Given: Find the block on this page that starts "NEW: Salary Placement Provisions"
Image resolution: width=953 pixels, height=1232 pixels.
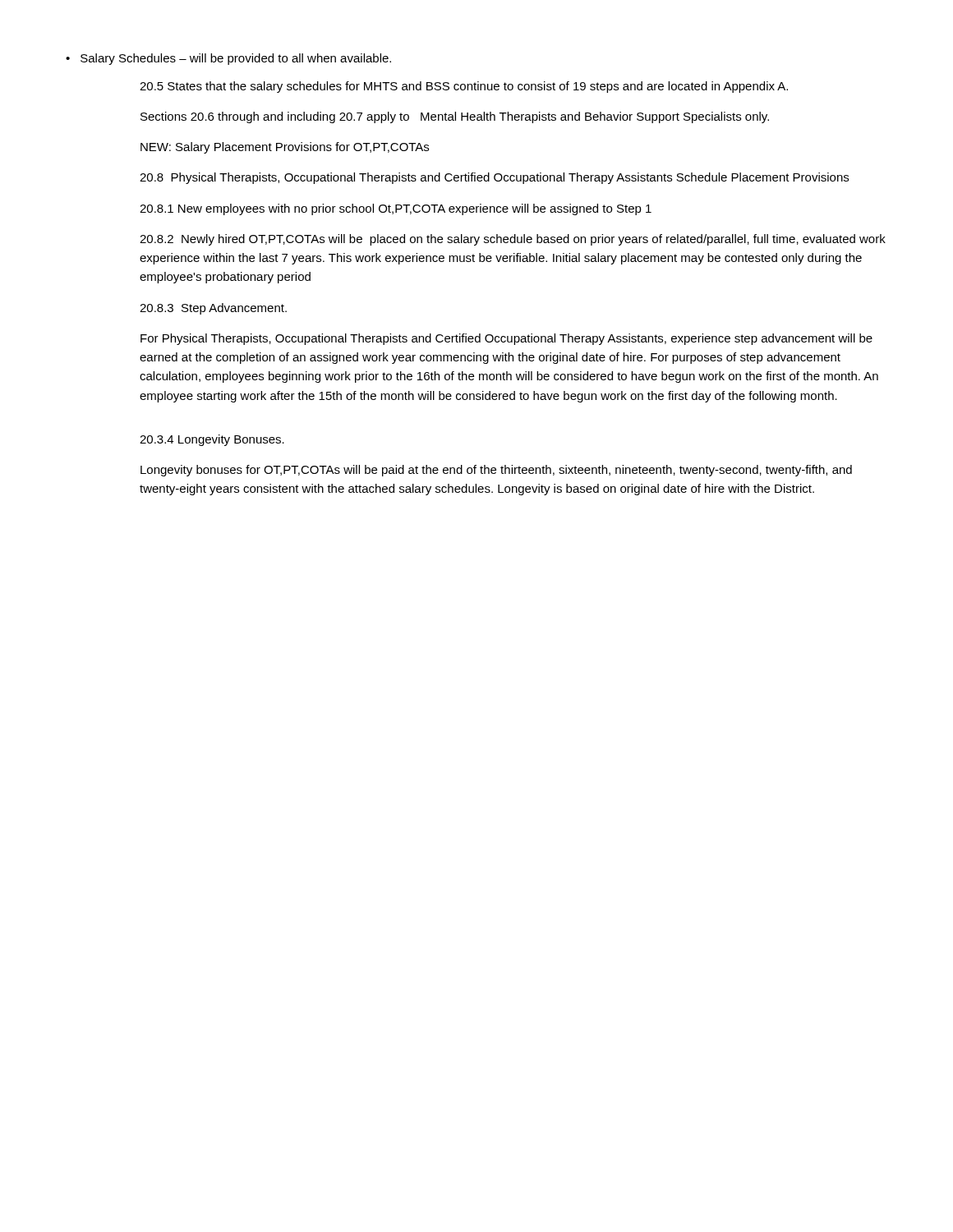Looking at the screenshot, I should pos(285,148).
